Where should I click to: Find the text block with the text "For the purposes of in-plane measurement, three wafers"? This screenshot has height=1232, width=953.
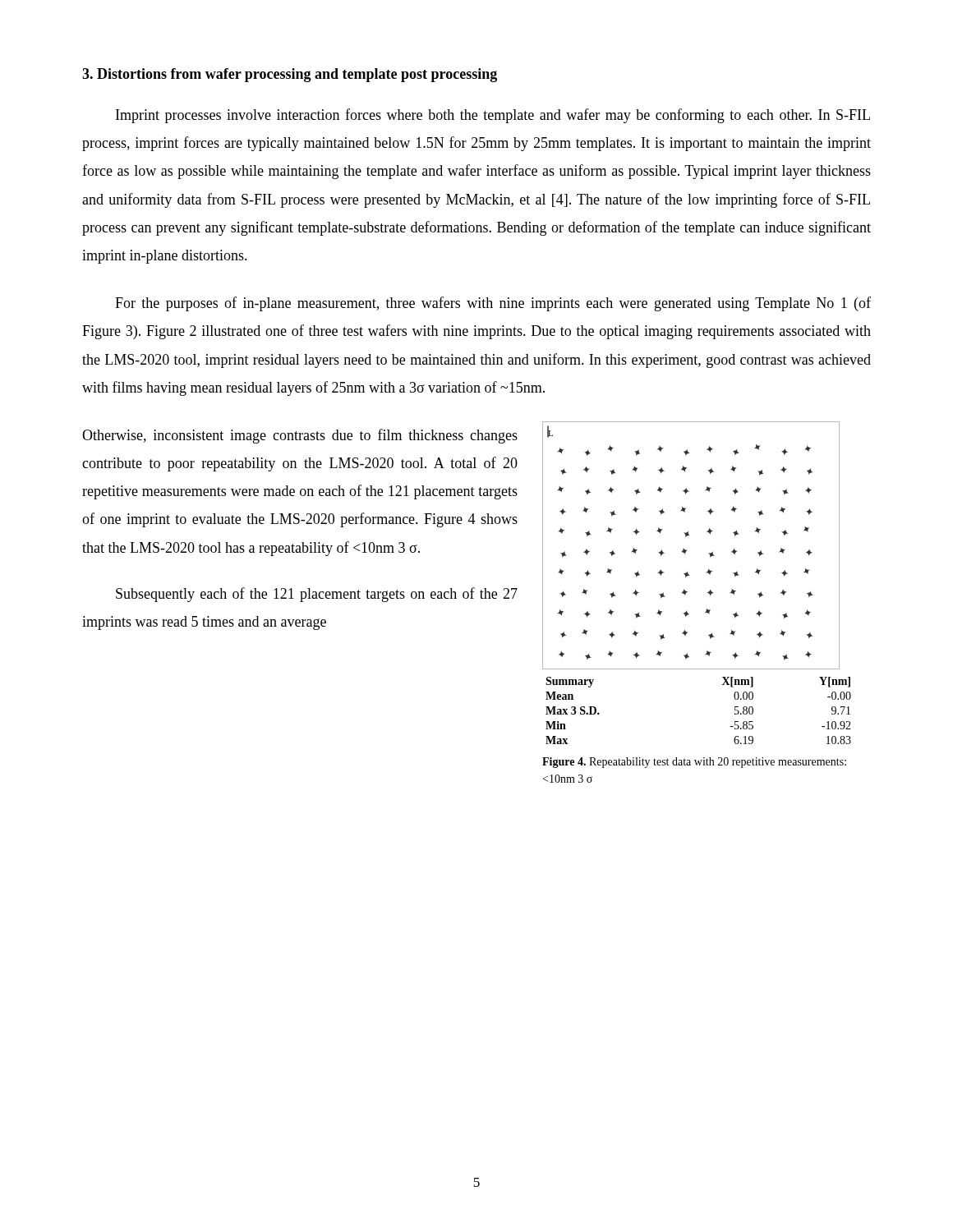[x=476, y=345]
